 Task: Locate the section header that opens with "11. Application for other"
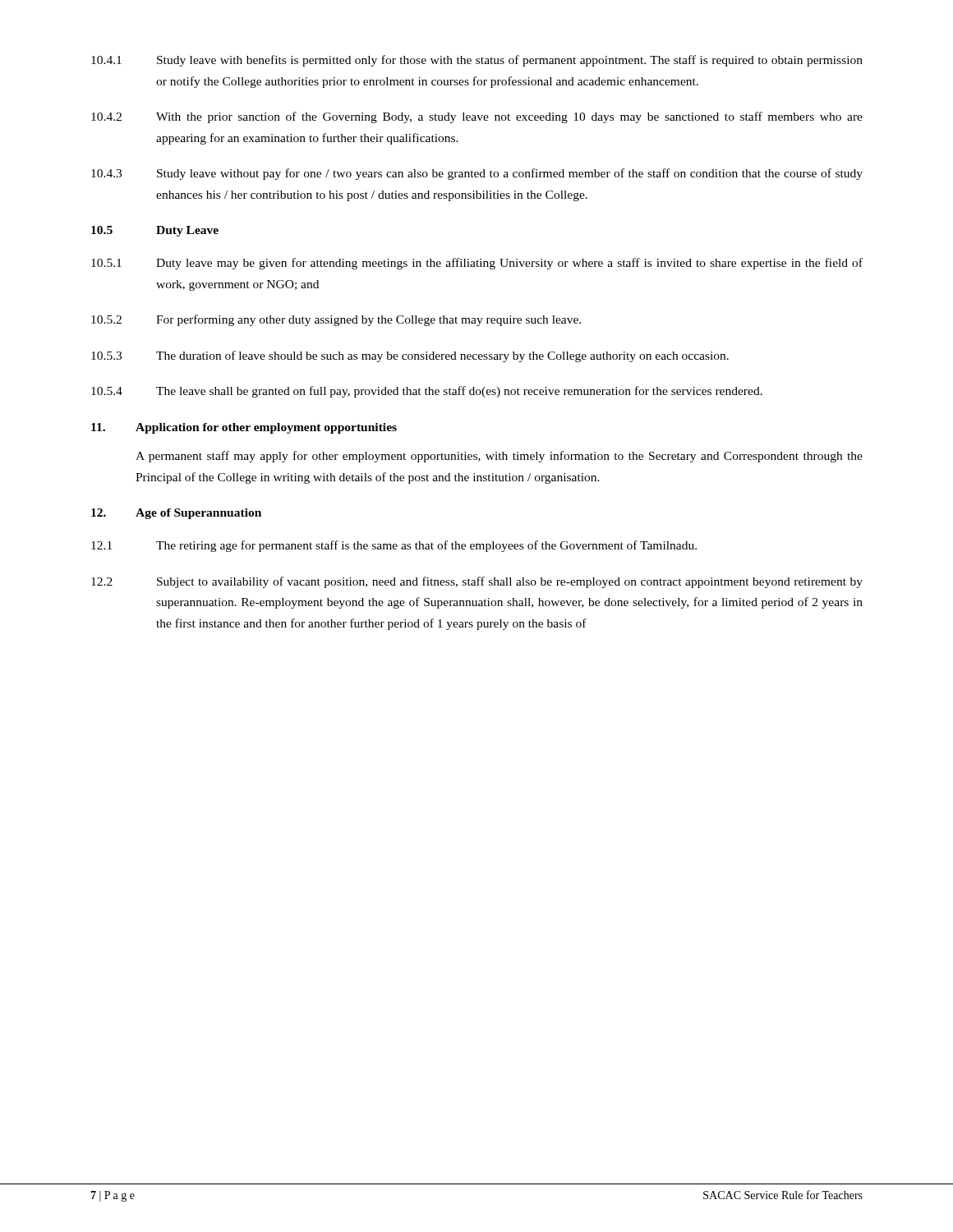tap(244, 428)
